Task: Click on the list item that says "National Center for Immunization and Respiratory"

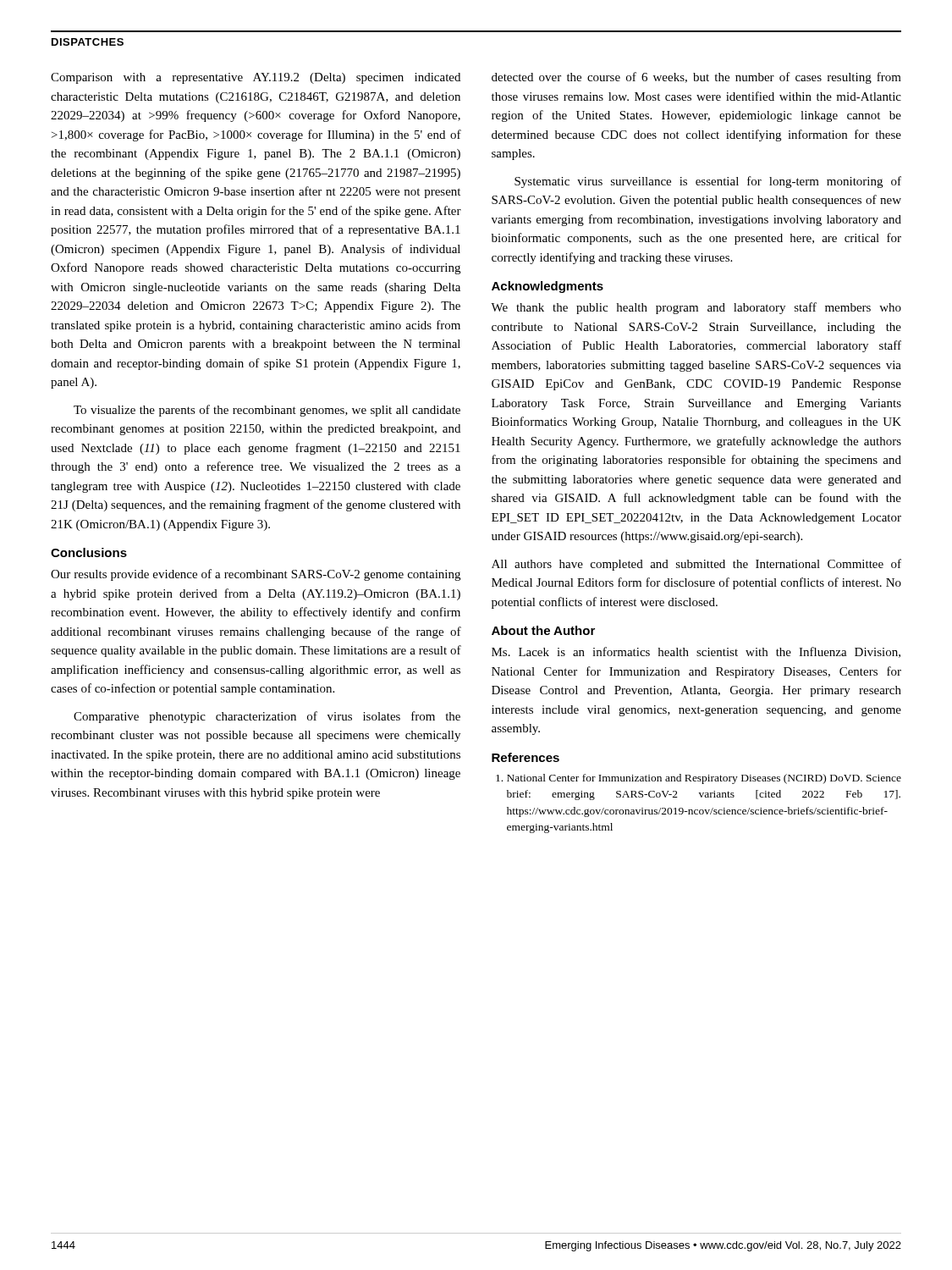Action: (696, 802)
